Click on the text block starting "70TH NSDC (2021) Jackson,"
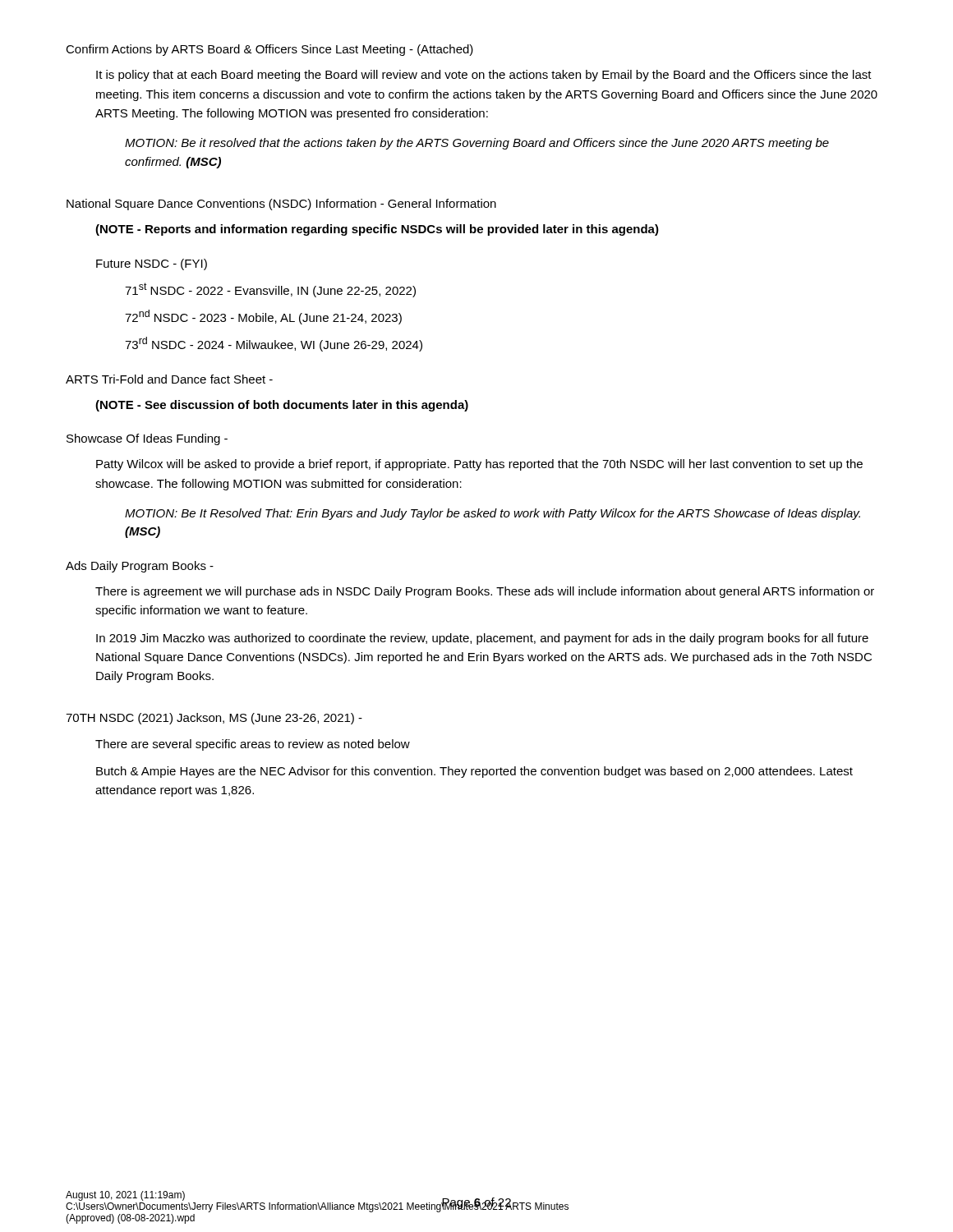Image resolution: width=953 pixels, height=1232 pixels. click(214, 719)
